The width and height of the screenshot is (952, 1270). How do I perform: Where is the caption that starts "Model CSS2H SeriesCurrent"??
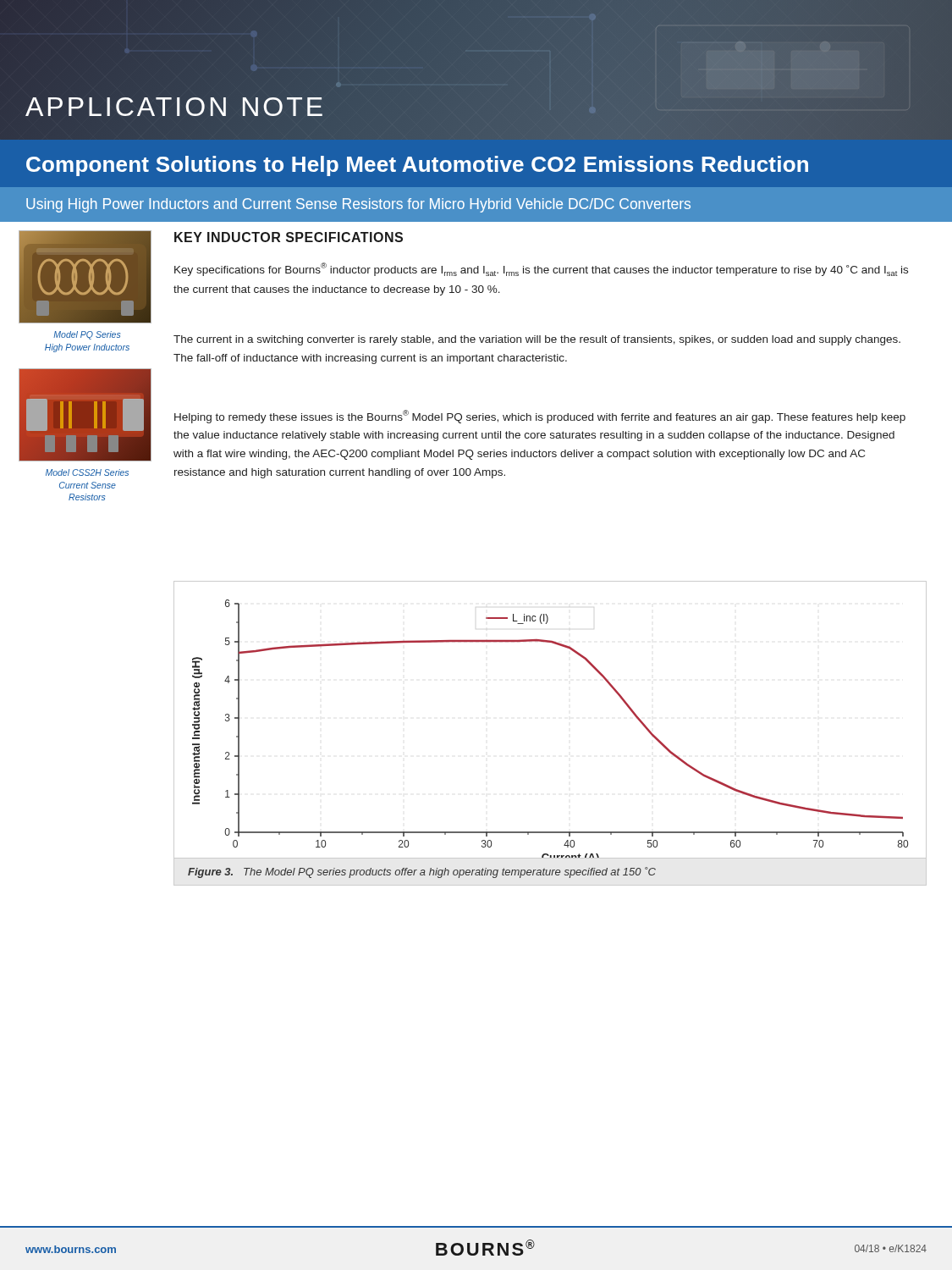pos(87,485)
